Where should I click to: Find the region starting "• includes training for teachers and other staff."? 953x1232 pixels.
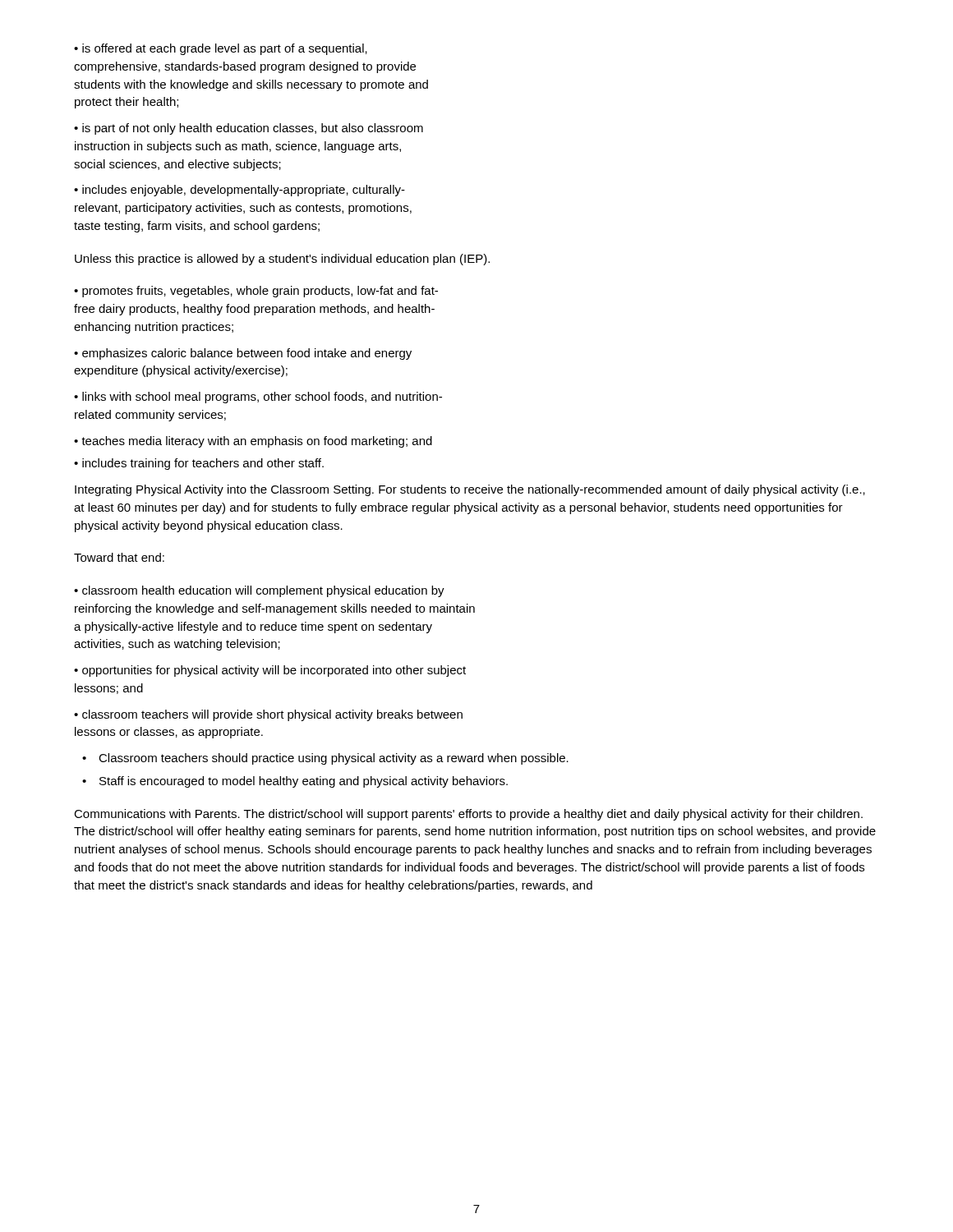tap(199, 463)
